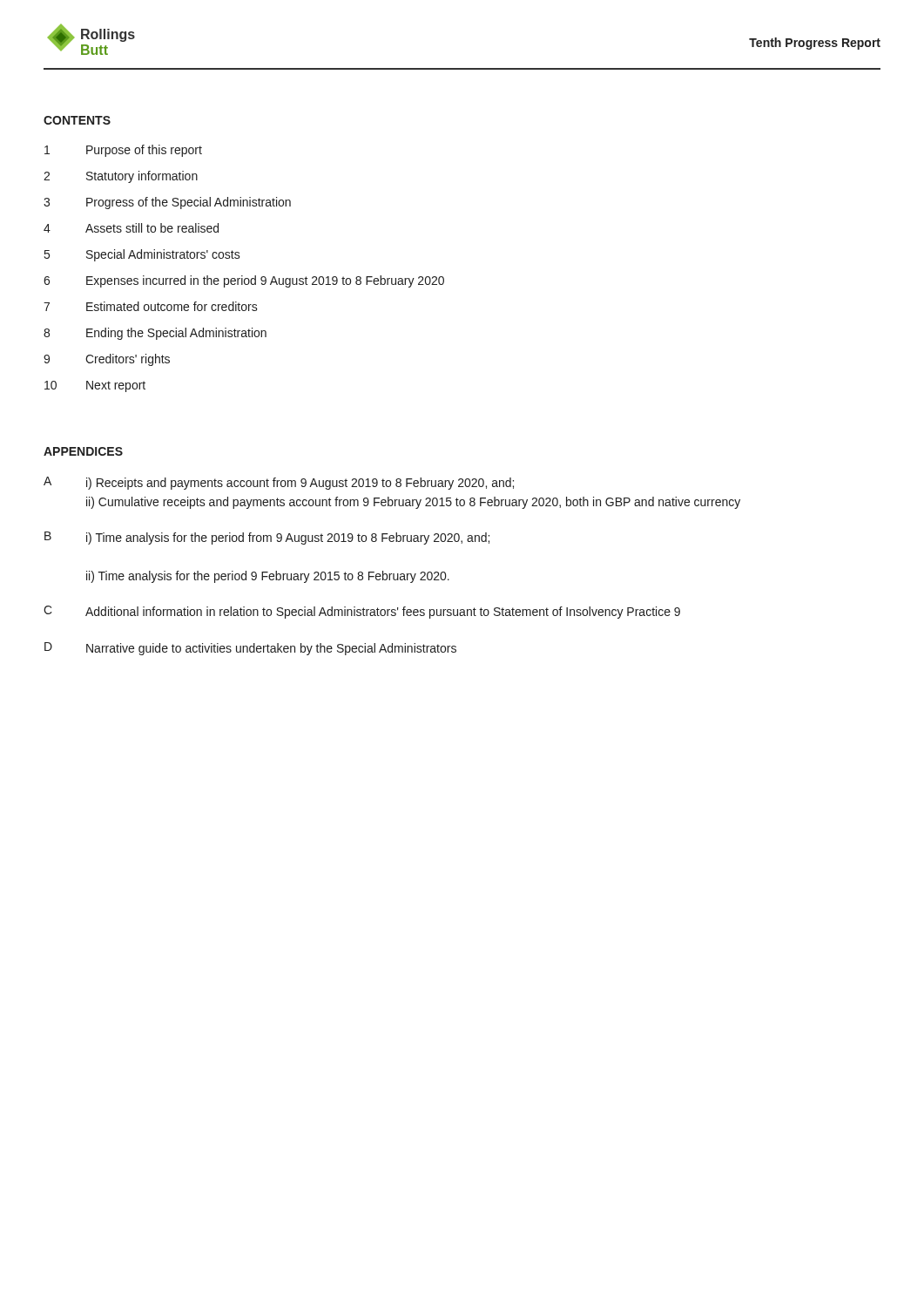Locate the list item that says "A i) Receipts and payments account"
Image resolution: width=924 pixels, height=1307 pixels.
coord(392,493)
